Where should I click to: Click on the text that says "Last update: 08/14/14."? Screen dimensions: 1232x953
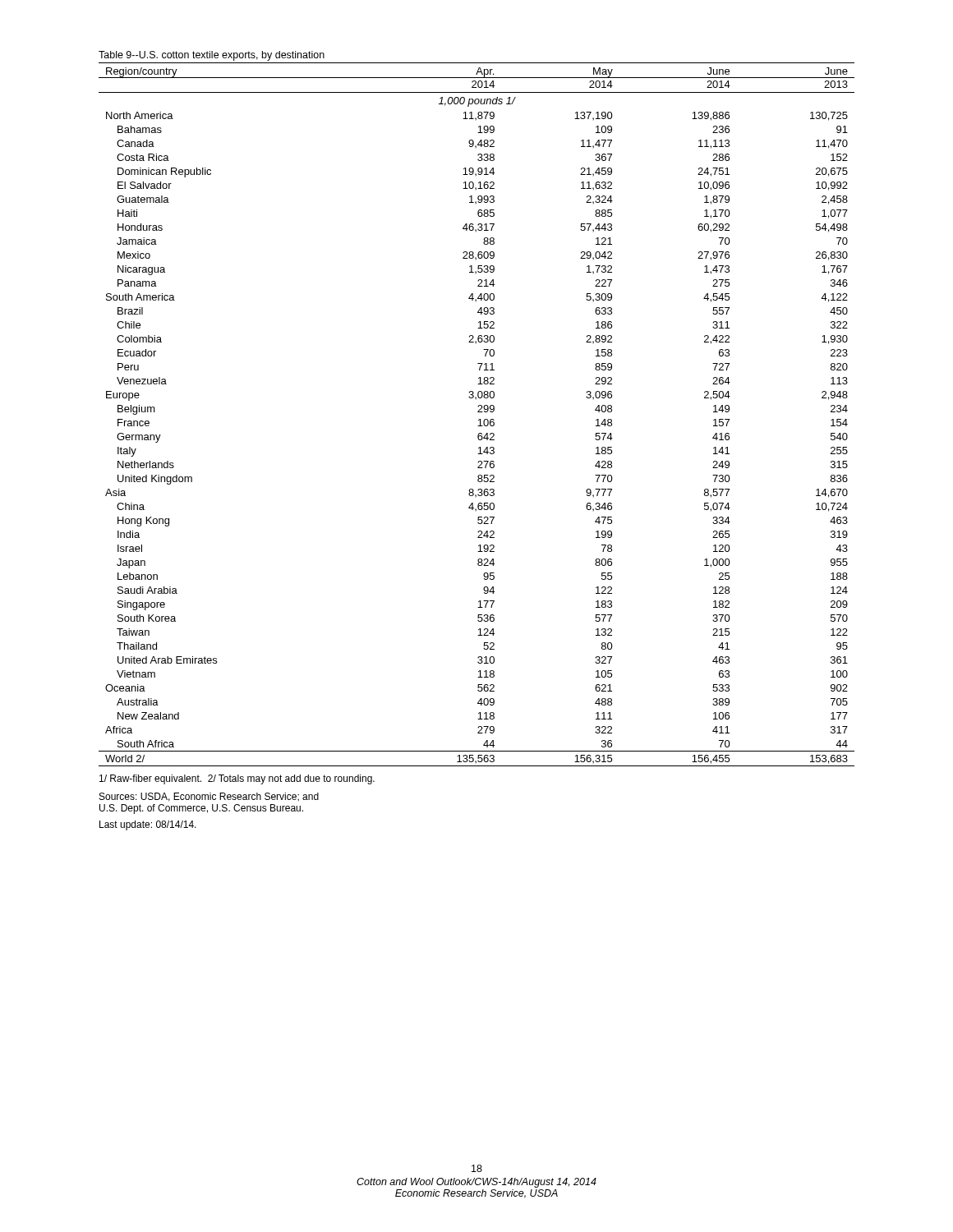[148, 825]
